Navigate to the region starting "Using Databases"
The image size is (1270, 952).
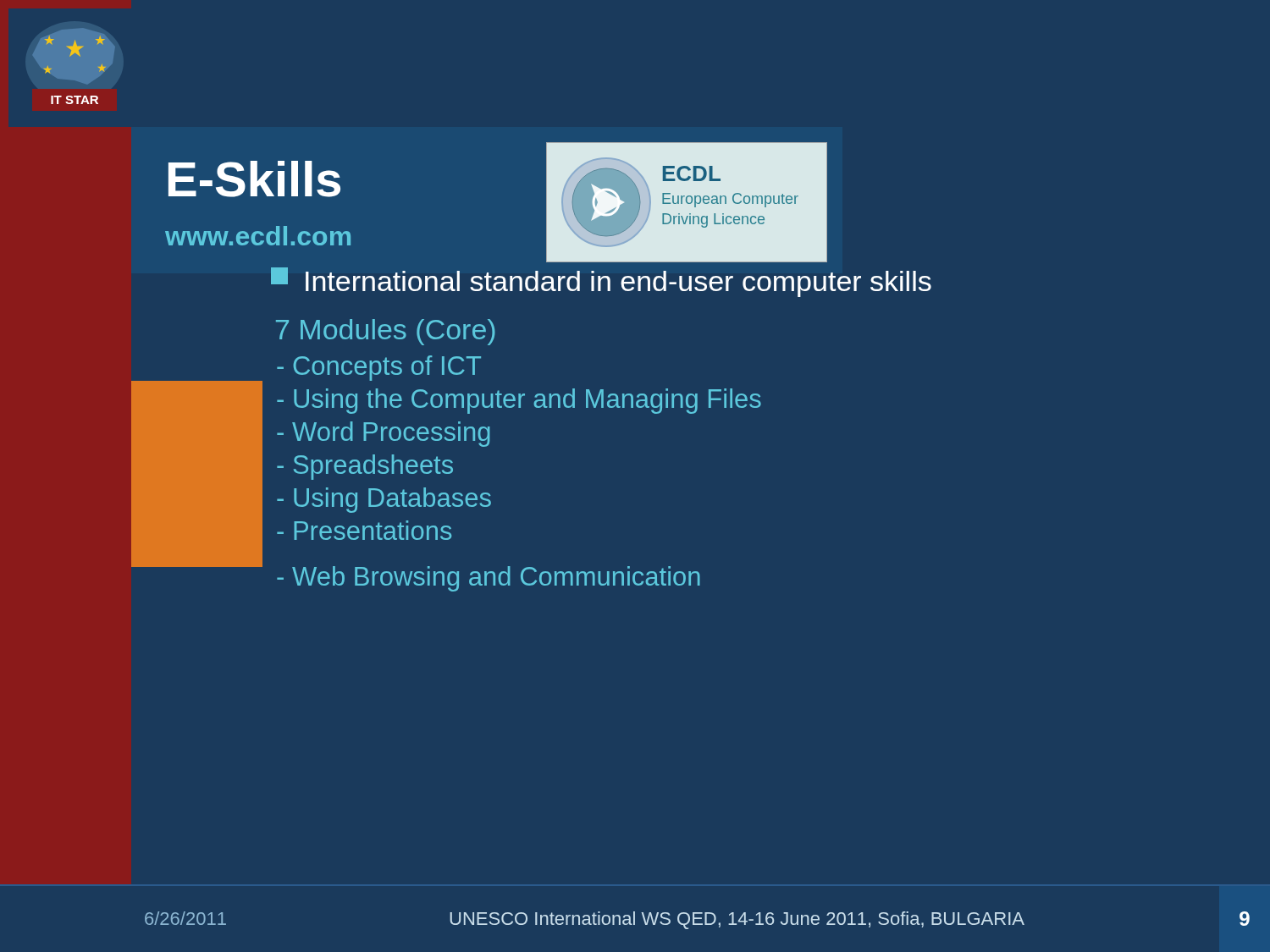coord(384,498)
